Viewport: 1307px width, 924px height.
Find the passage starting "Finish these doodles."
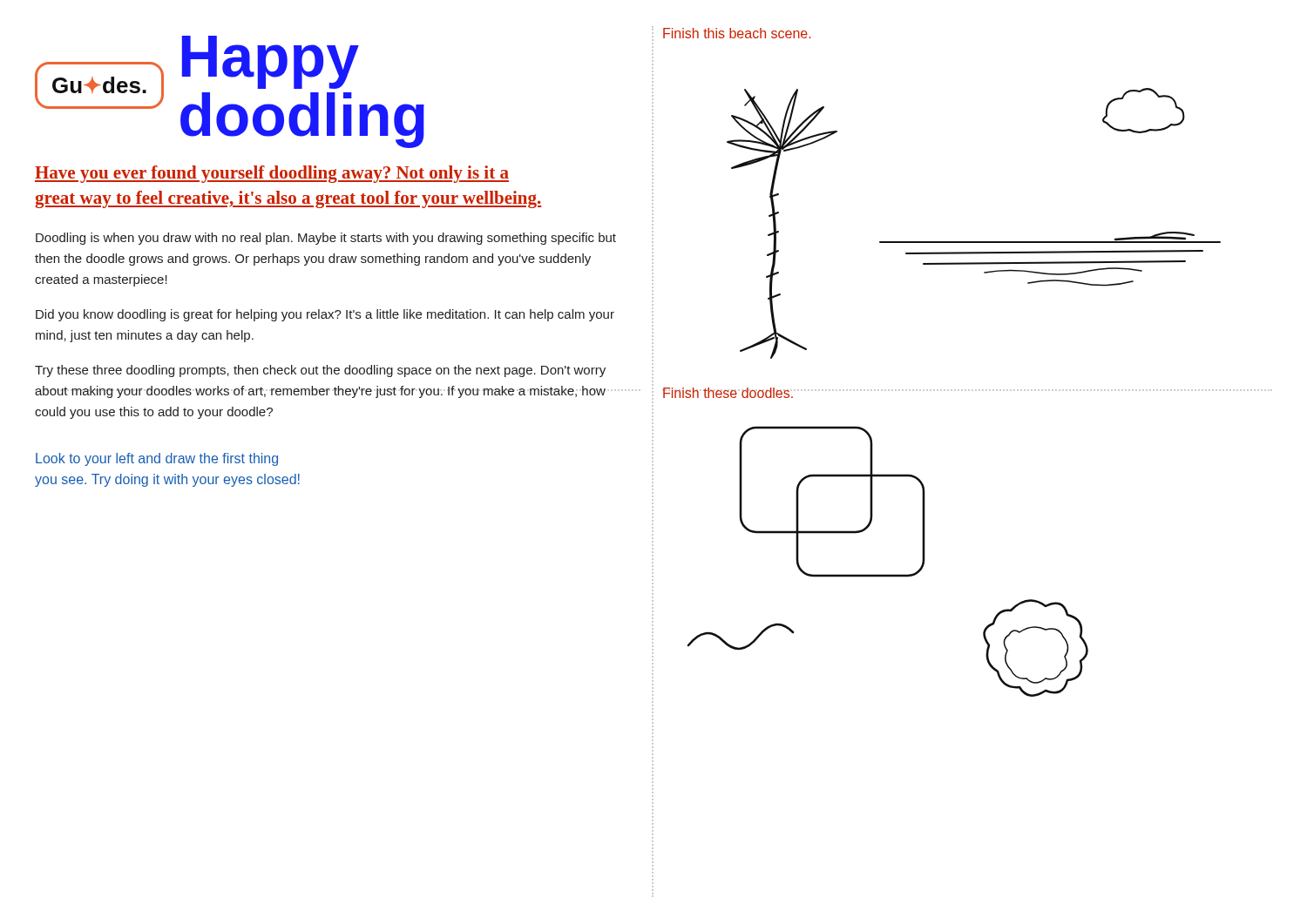pyautogui.click(x=728, y=393)
